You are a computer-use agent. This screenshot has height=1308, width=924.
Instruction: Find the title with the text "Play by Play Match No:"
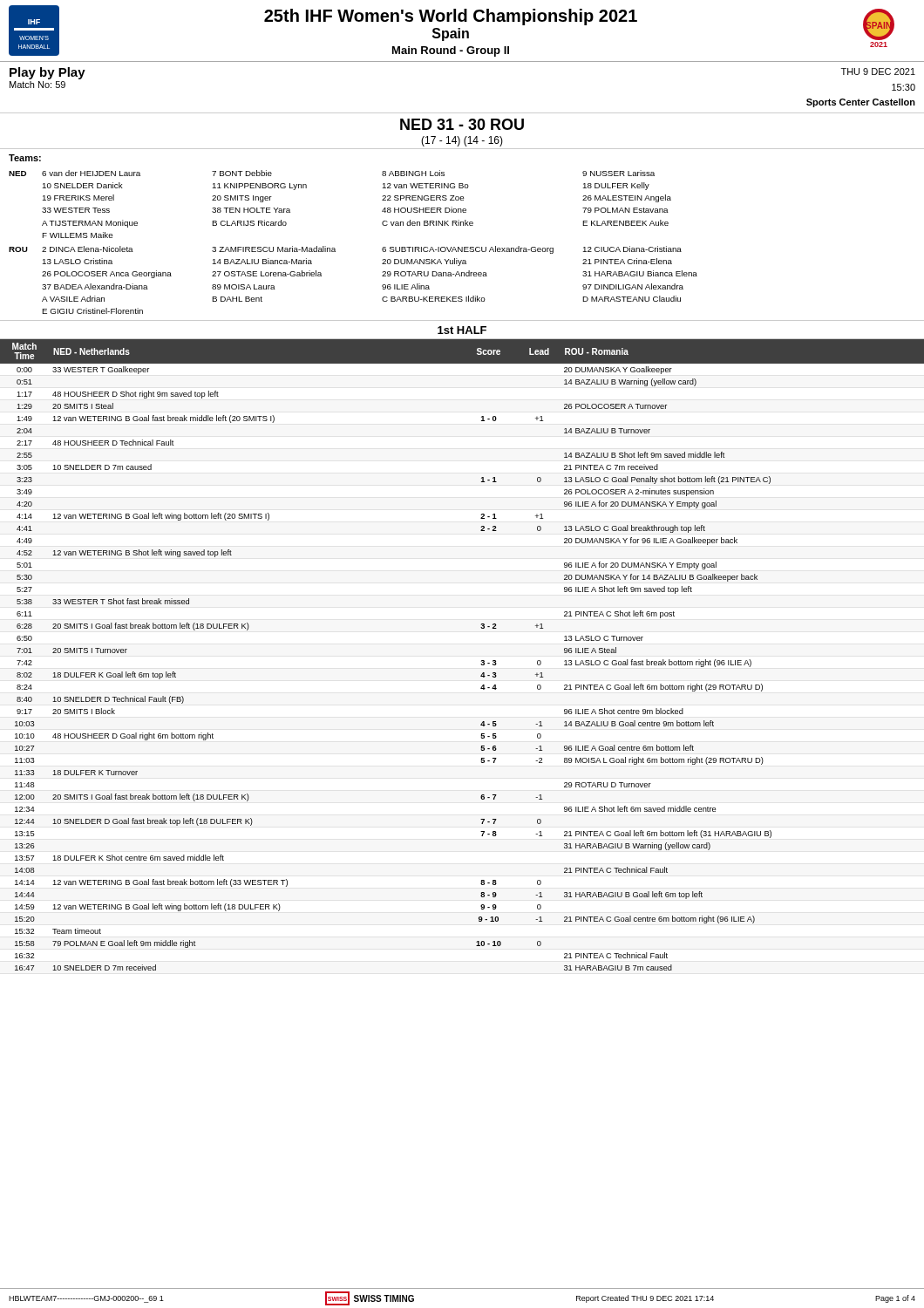[x=47, y=73]
